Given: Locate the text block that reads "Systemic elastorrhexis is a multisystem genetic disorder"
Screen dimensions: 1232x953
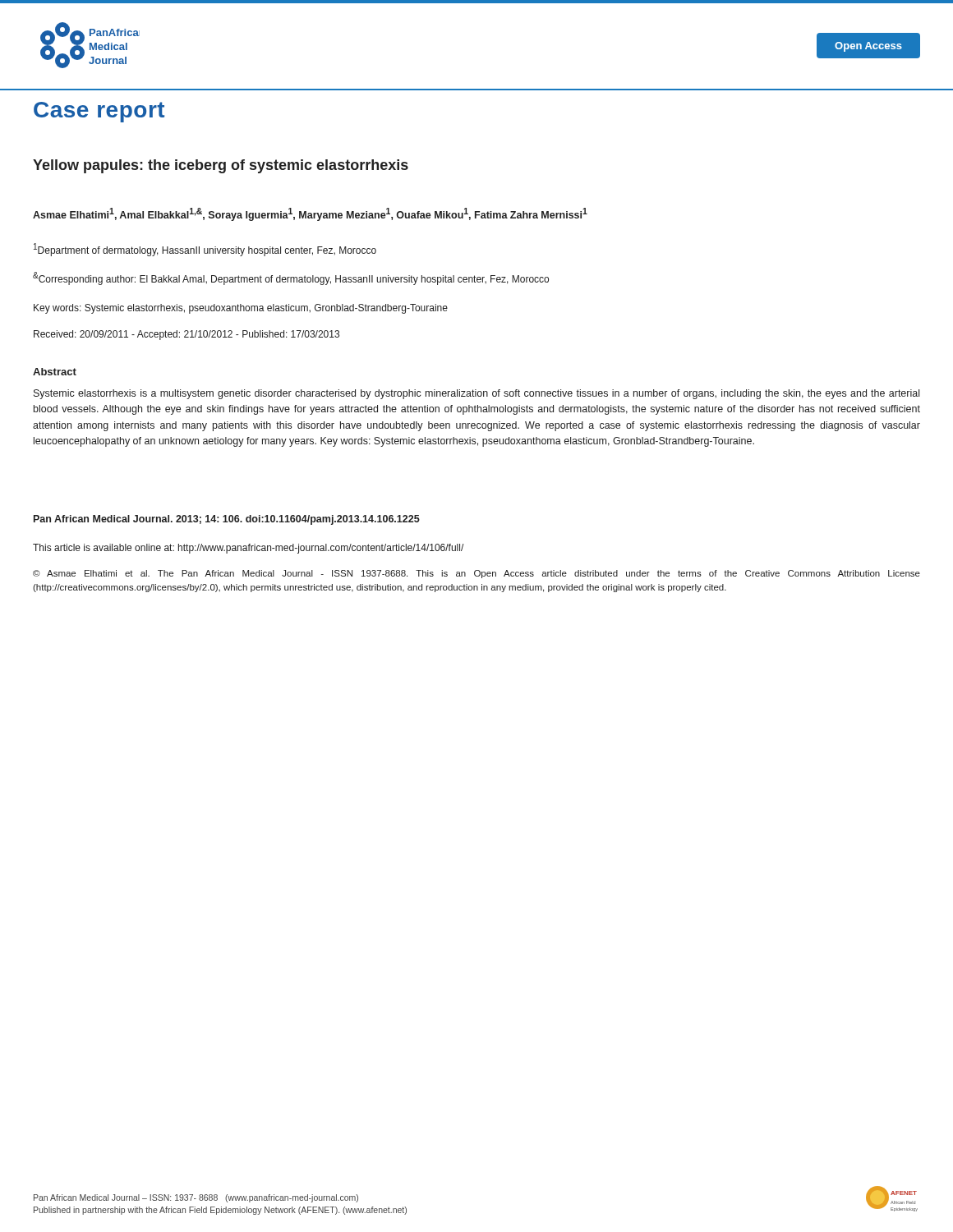Looking at the screenshot, I should pos(476,417).
